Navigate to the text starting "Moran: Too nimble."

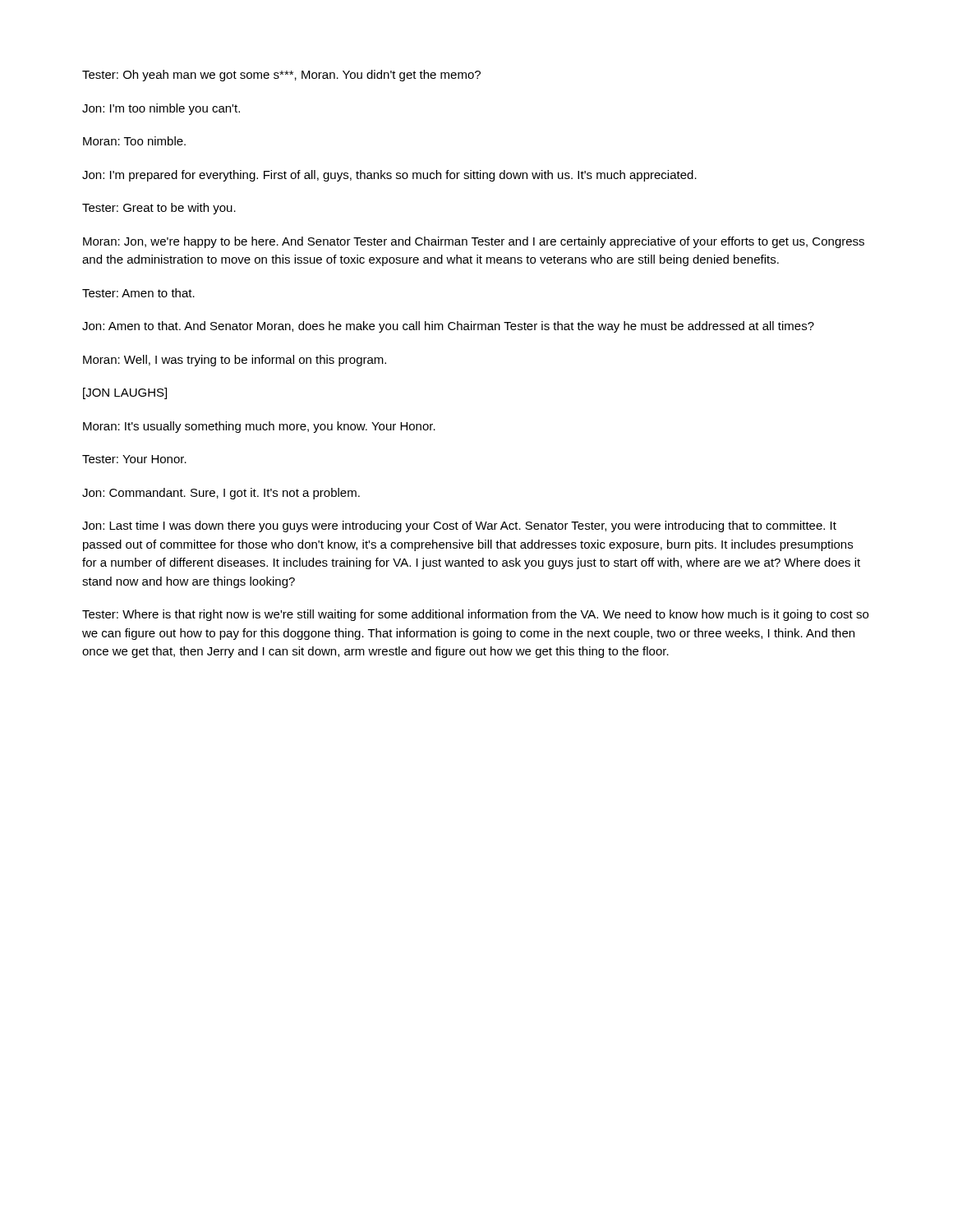134,141
